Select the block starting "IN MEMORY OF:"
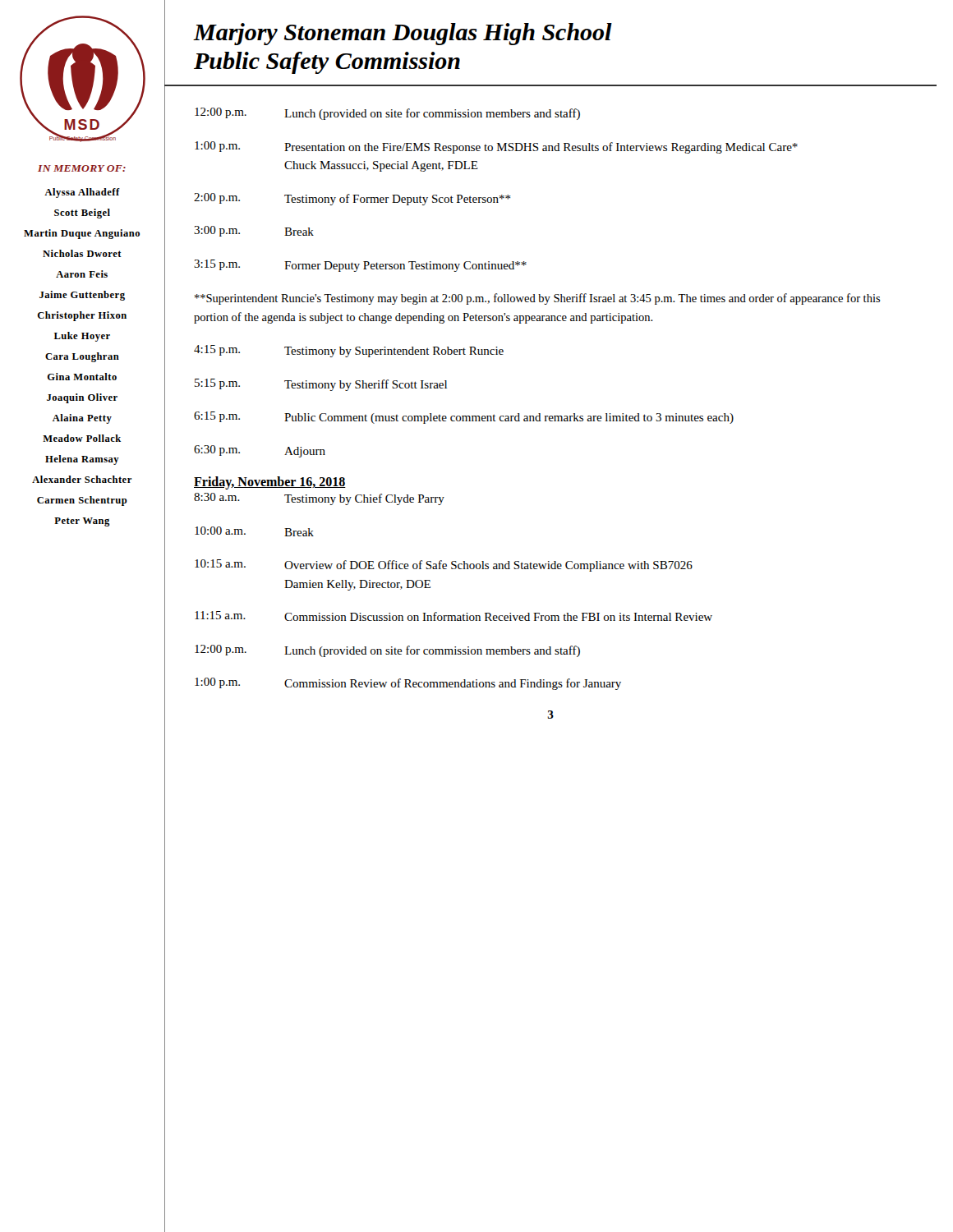The image size is (953, 1232). [82, 168]
